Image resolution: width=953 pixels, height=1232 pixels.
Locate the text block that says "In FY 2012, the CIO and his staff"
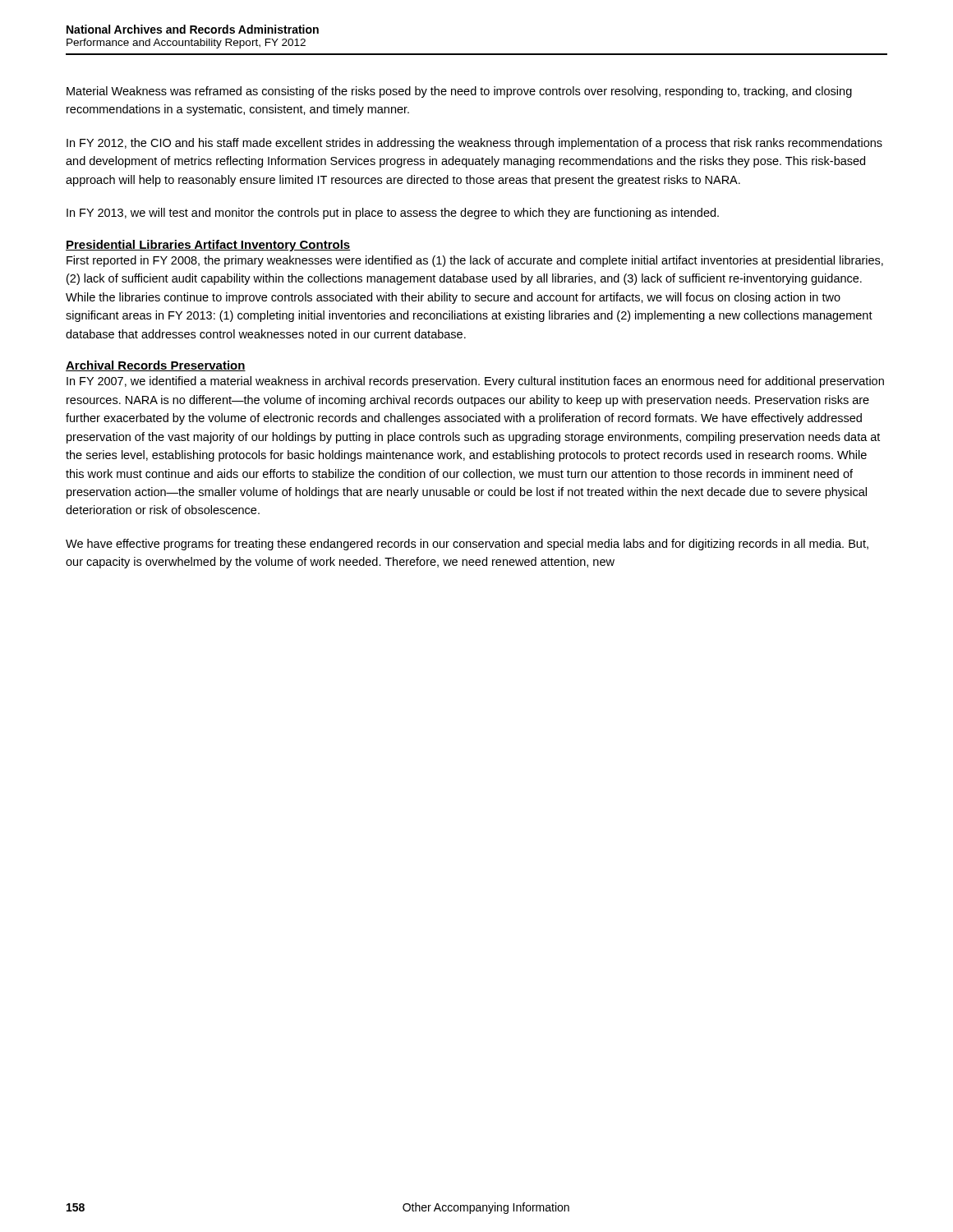474,161
